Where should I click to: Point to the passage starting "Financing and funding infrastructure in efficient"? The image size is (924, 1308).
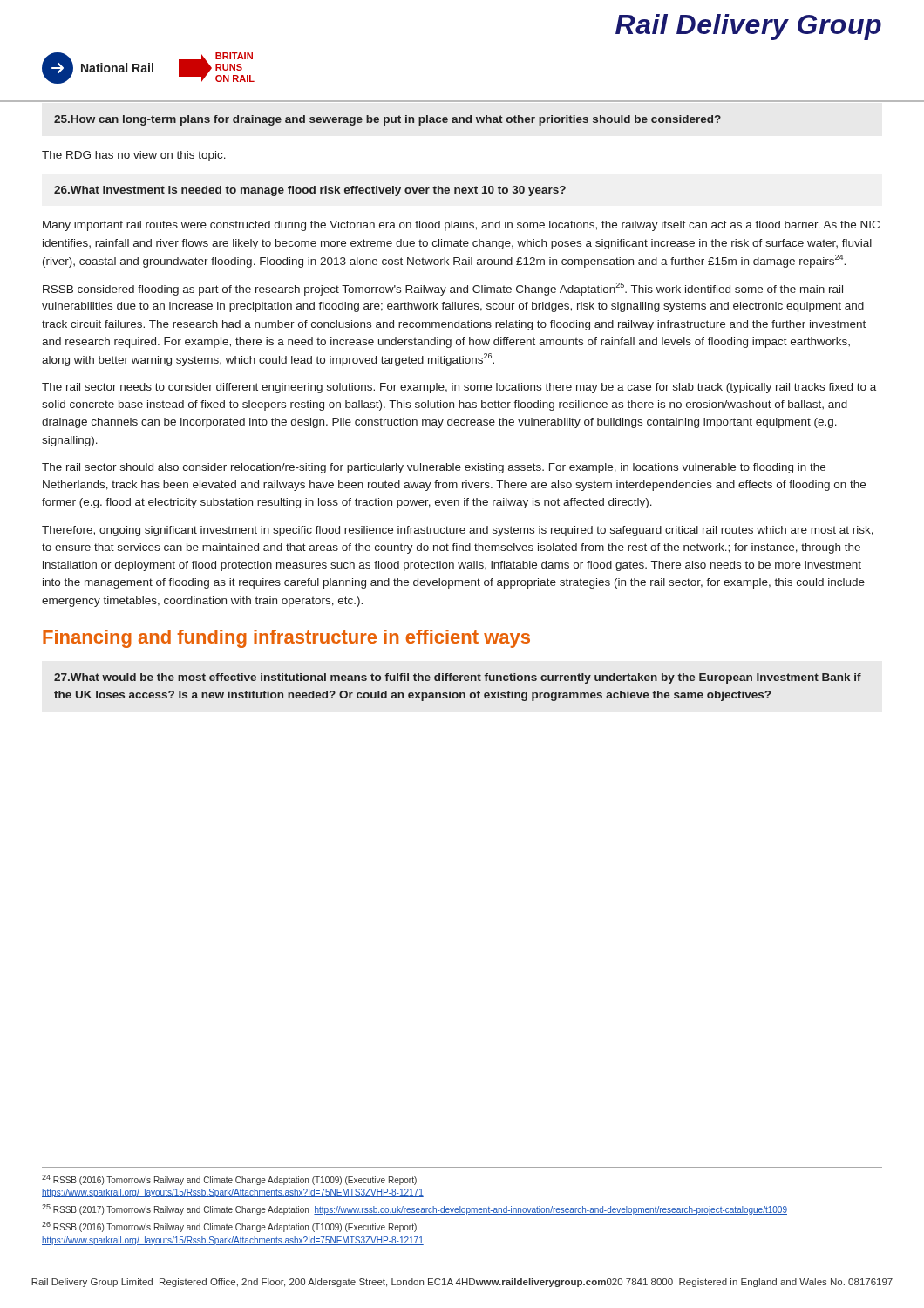click(x=286, y=637)
